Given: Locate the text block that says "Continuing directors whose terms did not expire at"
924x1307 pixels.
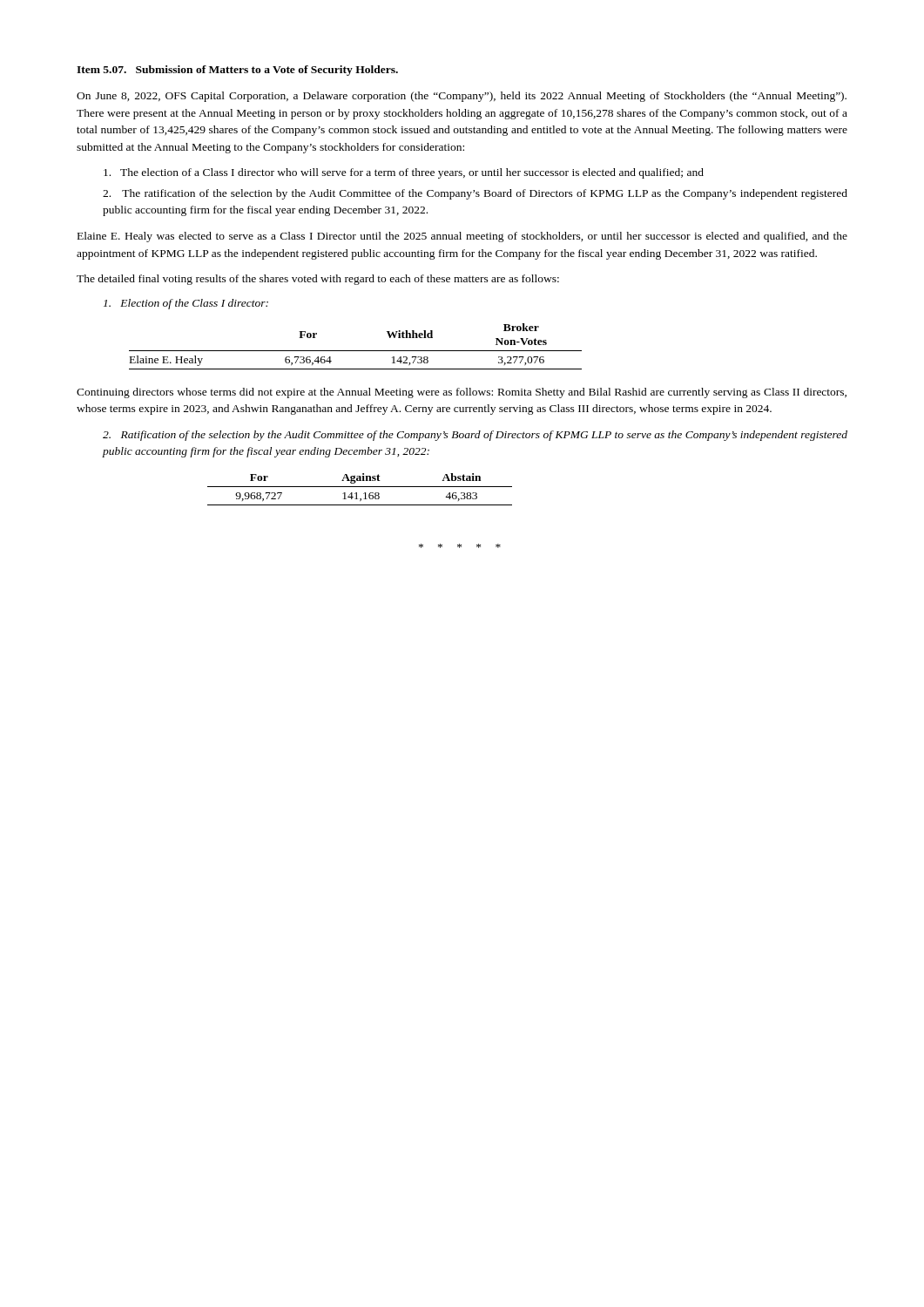Looking at the screenshot, I should pos(462,400).
